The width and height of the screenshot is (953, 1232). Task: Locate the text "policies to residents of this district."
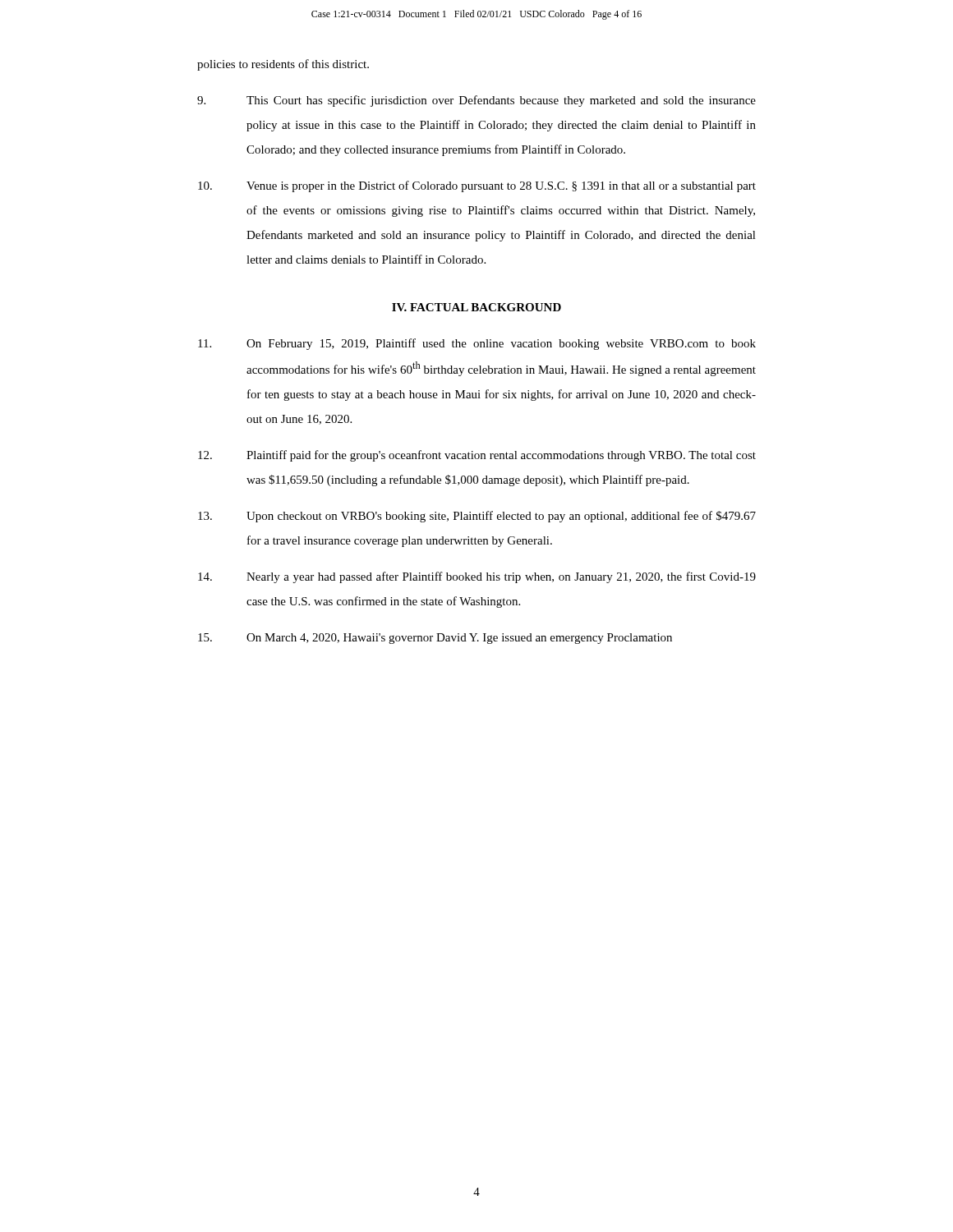[x=283, y=65]
